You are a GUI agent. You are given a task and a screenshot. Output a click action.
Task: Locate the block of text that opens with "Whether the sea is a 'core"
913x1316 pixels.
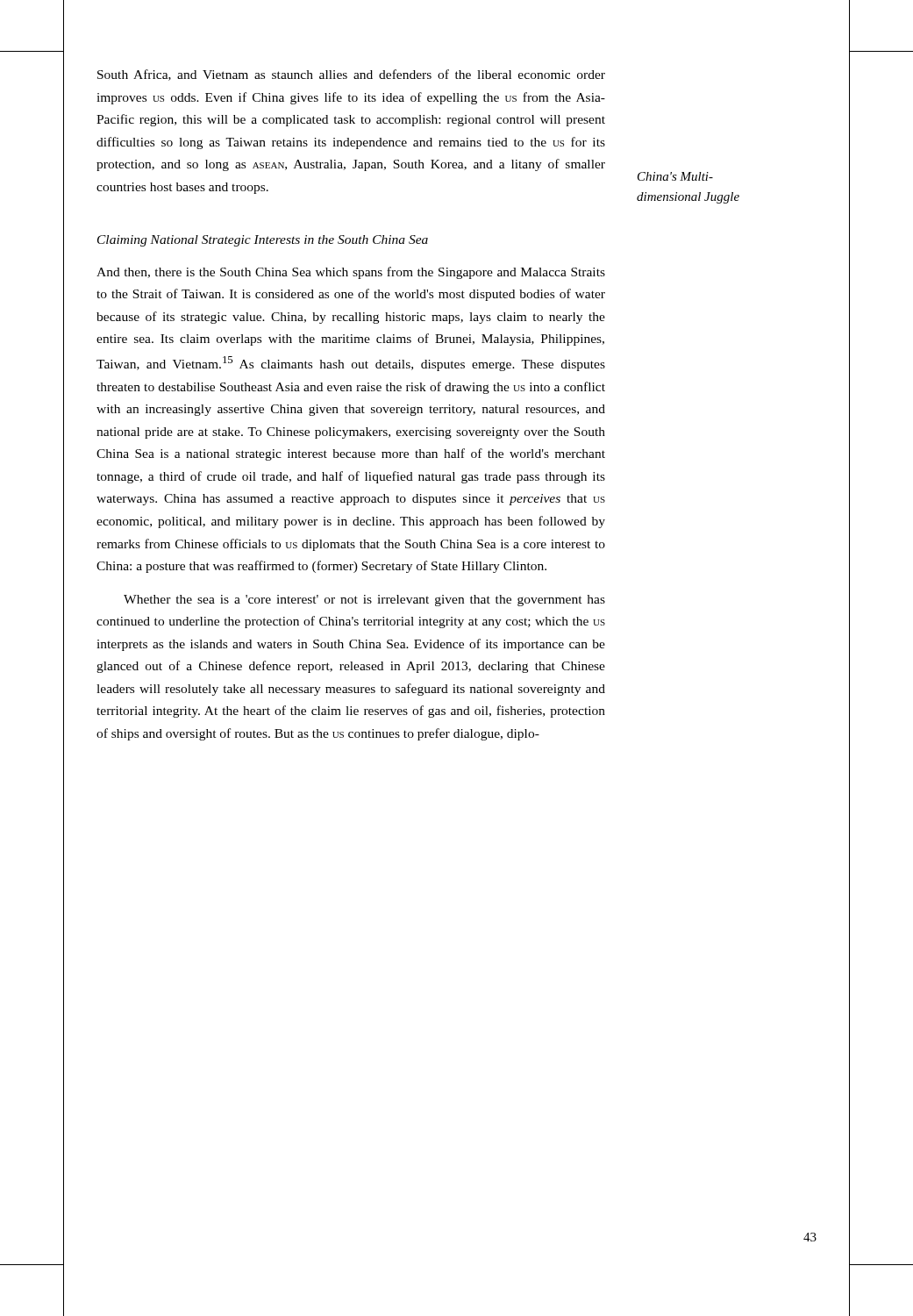(351, 666)
